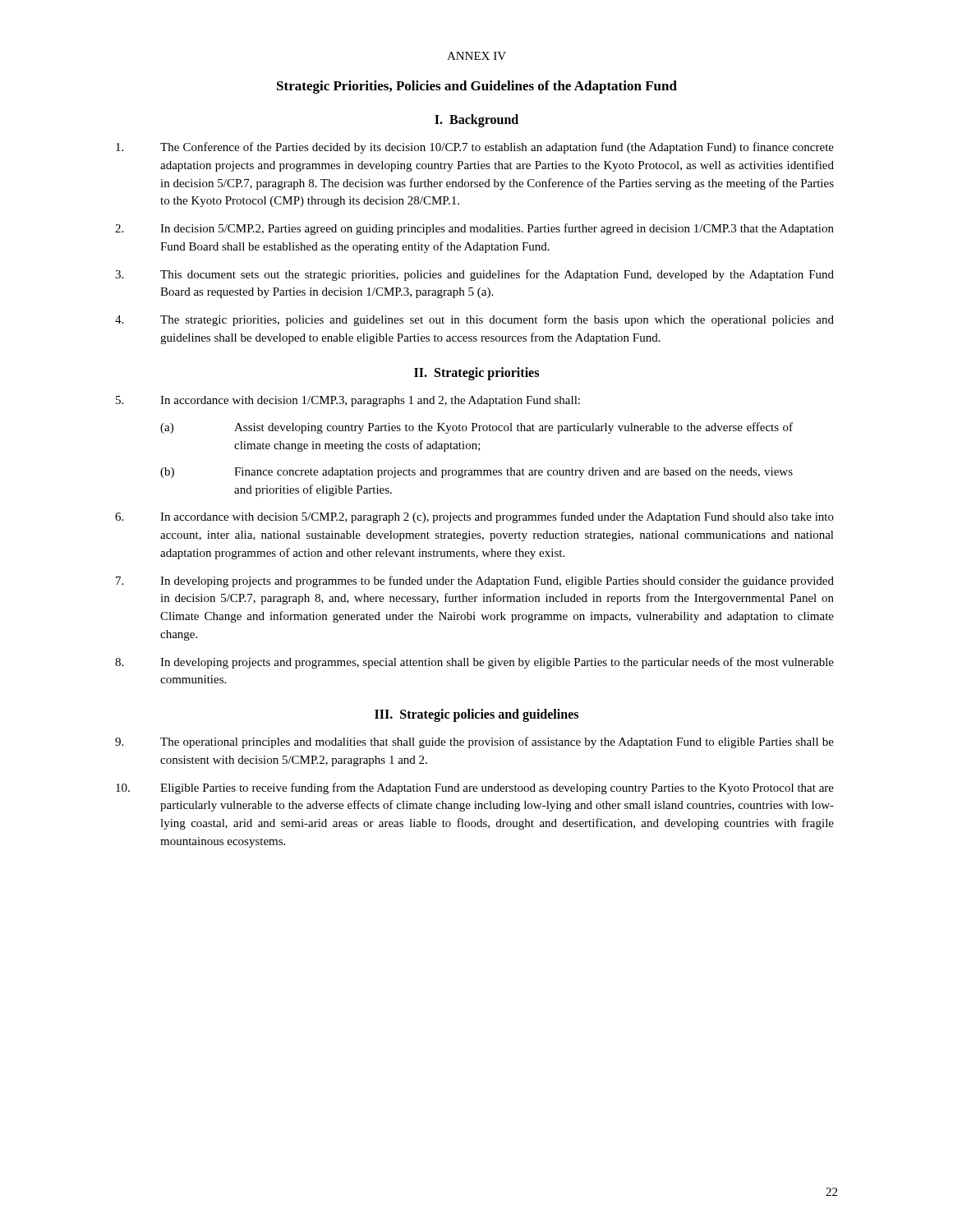Navigate to the block starting "I. Background"
Viewport: 953px width, 1232px height.
pos(476,120)
